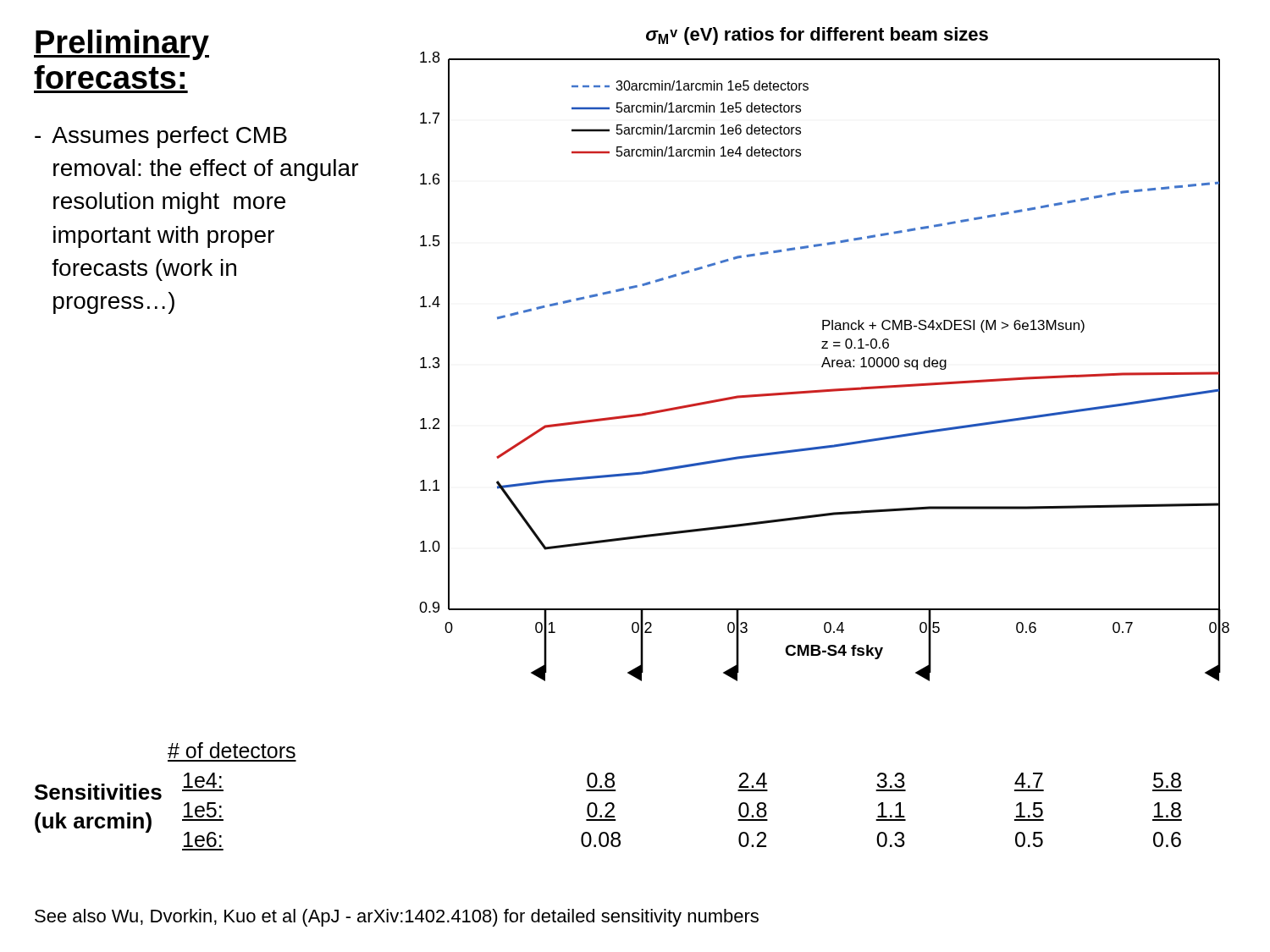Select the text starting "Sensitivities(uk arcmin)"
Image resolution: width=1270 pixels, height=952 pixels.
coord(98,806)
